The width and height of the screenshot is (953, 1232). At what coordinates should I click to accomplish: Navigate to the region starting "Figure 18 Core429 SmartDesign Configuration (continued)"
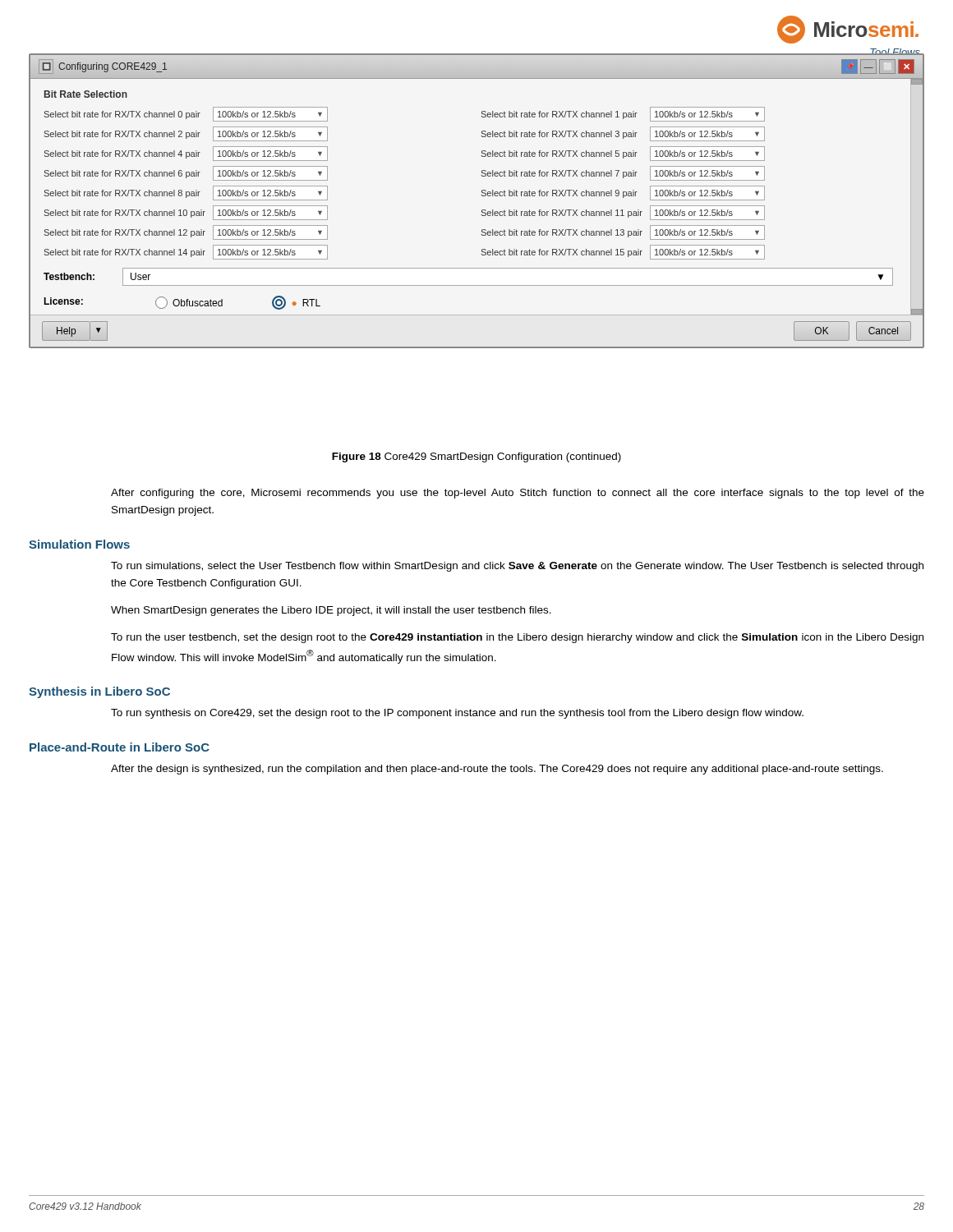476,456
